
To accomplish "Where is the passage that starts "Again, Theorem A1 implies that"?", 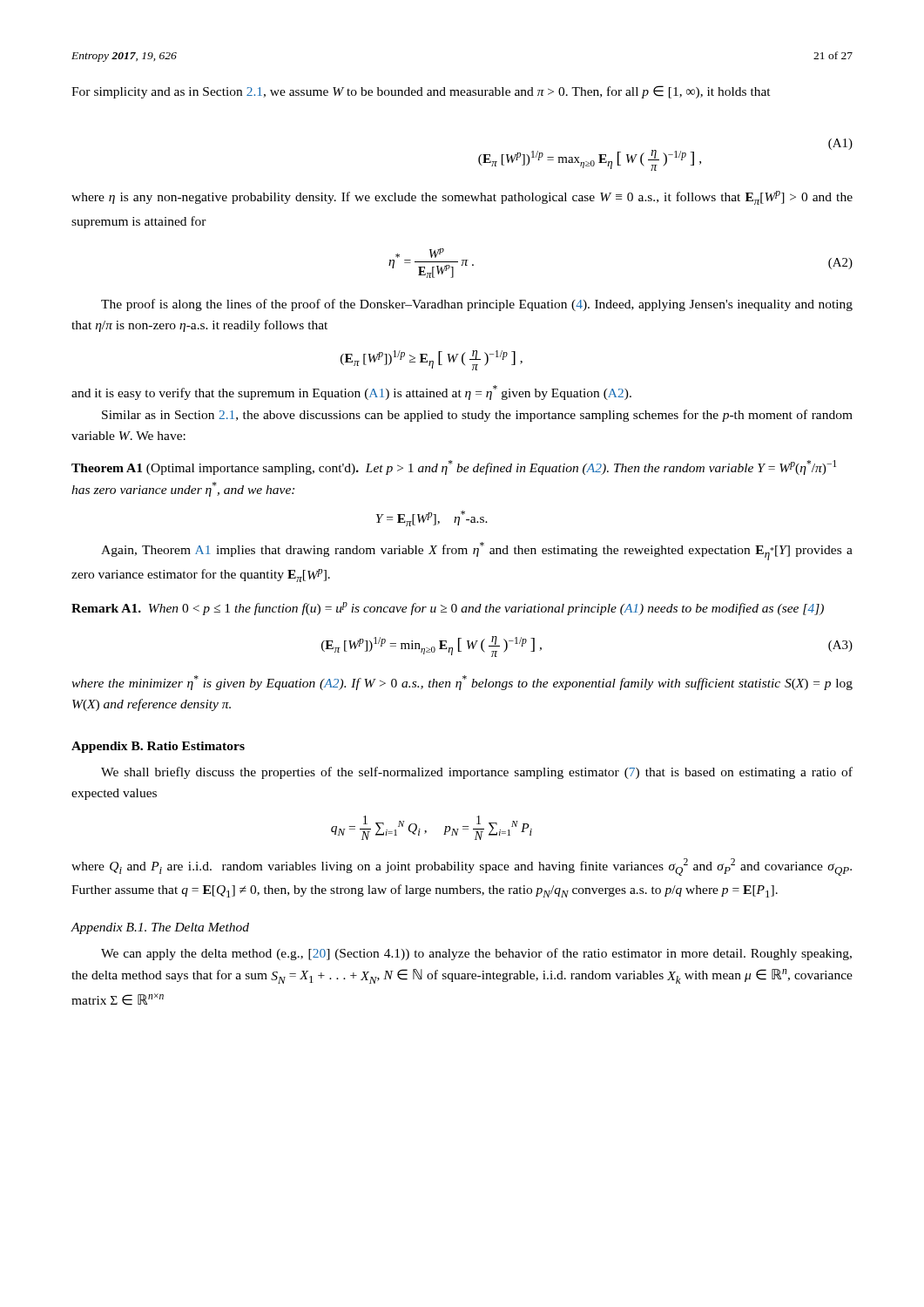I will pos(462,563).
